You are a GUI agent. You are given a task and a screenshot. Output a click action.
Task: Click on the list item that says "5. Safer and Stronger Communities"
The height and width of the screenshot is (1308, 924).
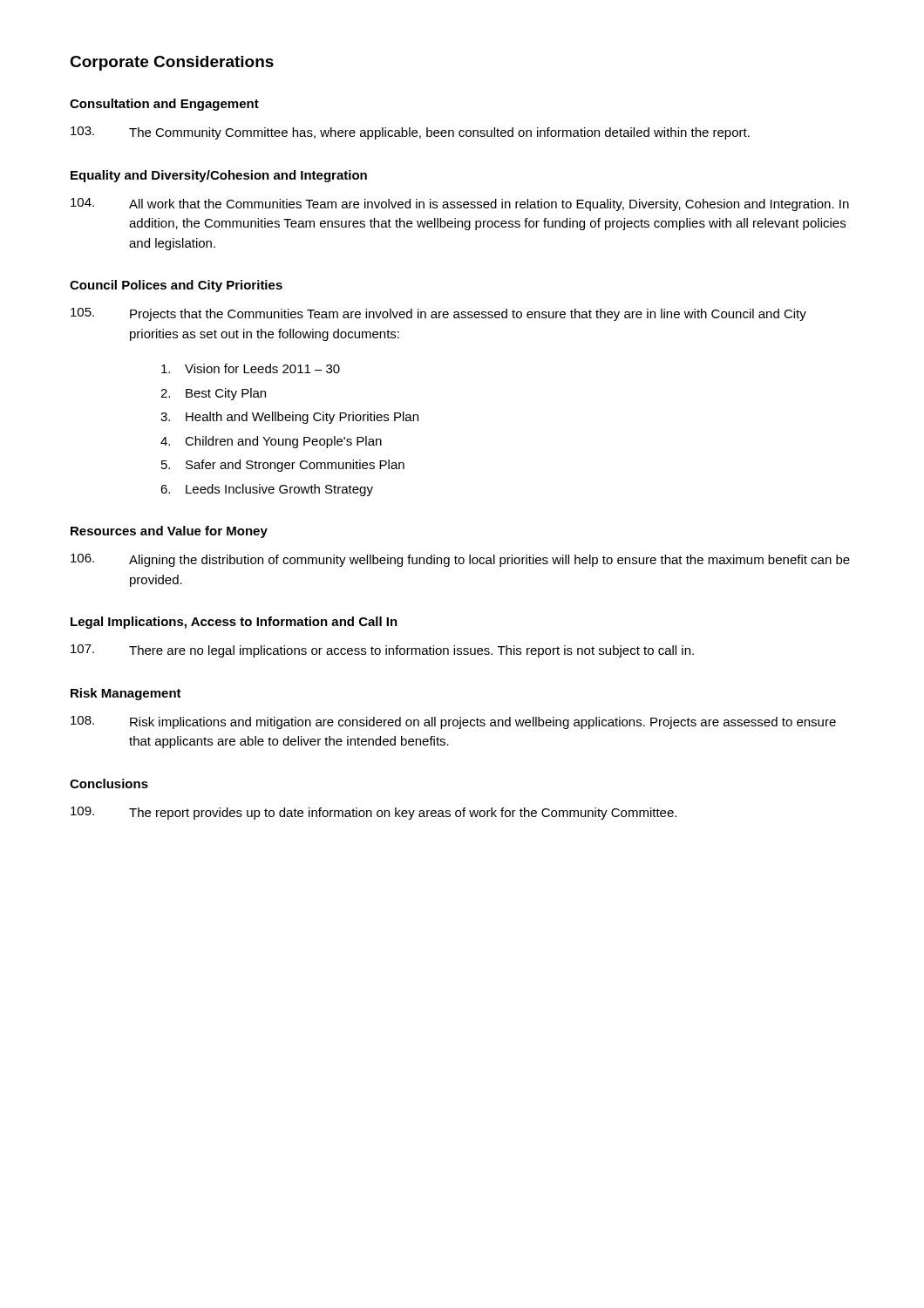283,466
